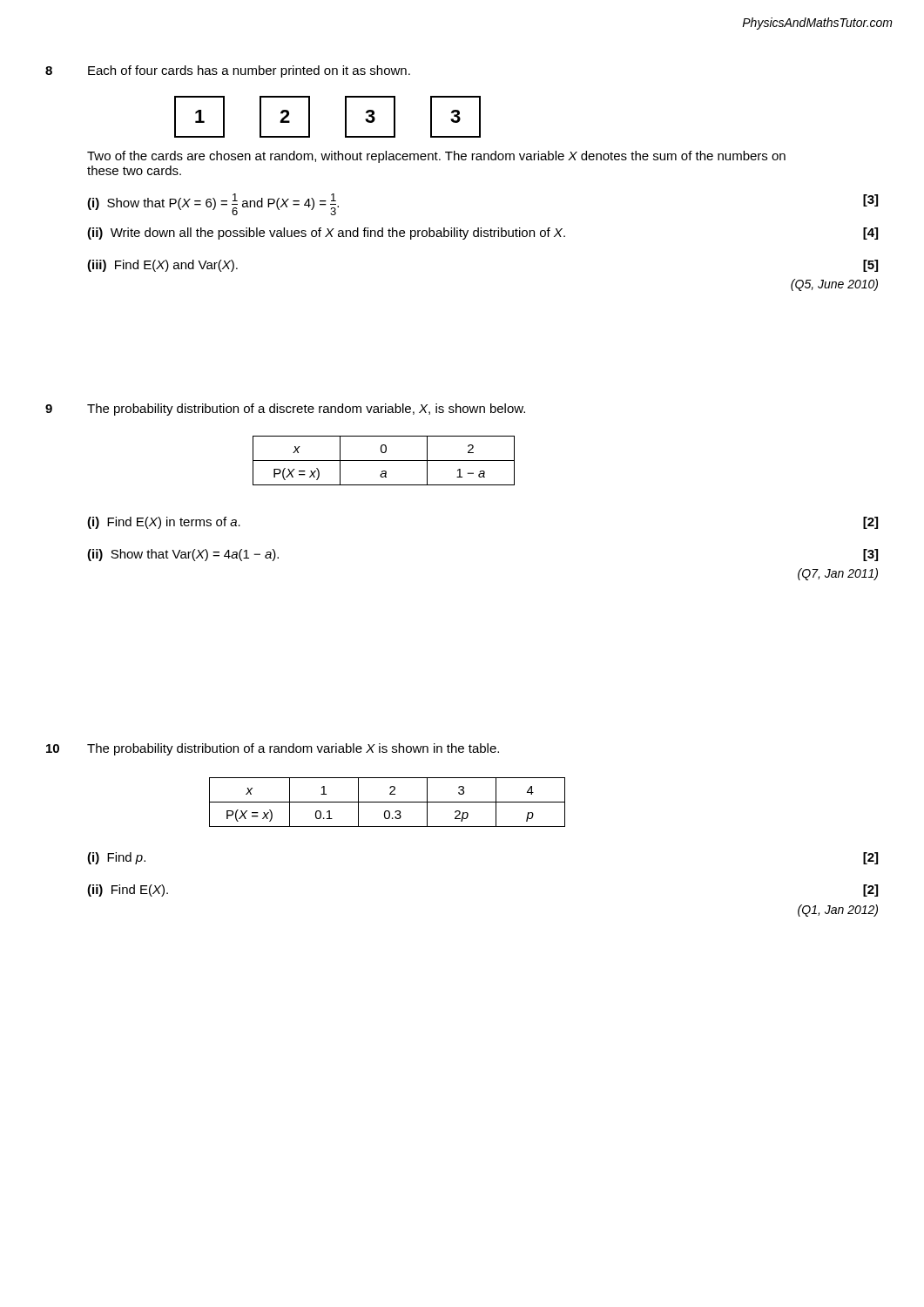This screenshot has height=1307, width=924.
Task: Find the element starting "The probability distribution of a discrete"
Action: [x=307, y=408]
